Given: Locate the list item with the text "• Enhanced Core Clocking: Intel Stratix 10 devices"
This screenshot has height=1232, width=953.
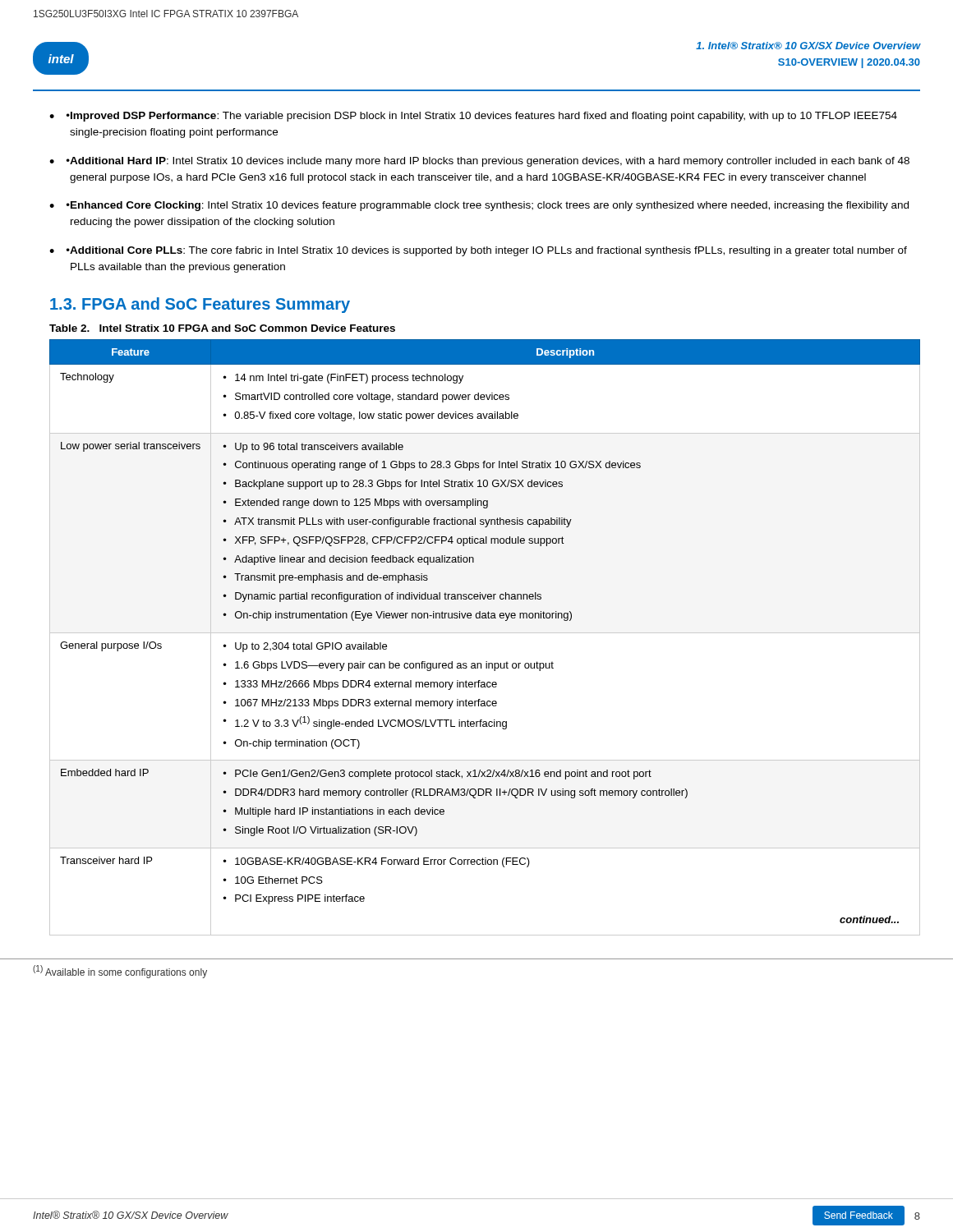Looking at the screenshot, I should click(x=493, y=214).
